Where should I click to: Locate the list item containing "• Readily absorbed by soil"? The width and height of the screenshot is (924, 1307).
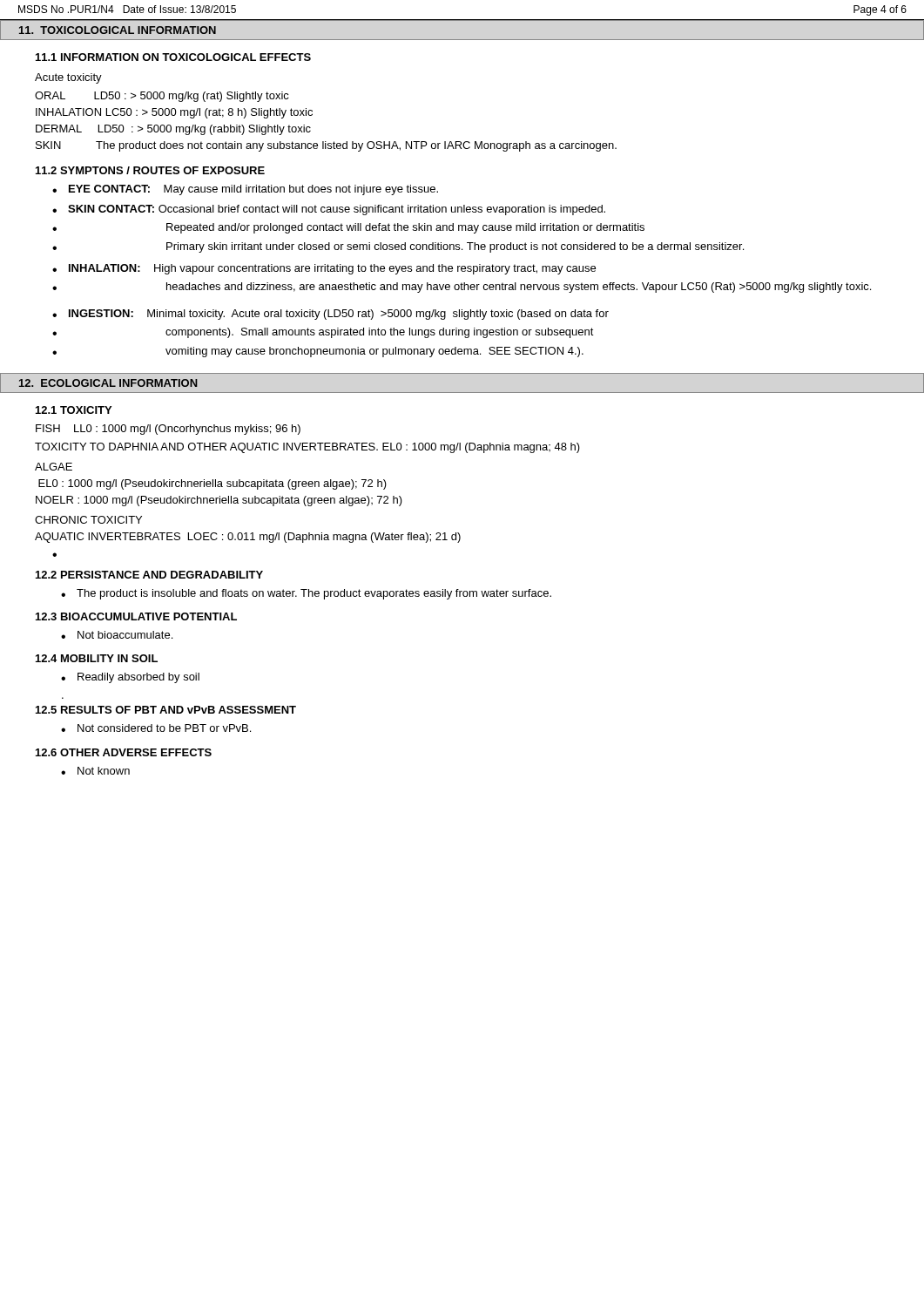tap(130, 678)
